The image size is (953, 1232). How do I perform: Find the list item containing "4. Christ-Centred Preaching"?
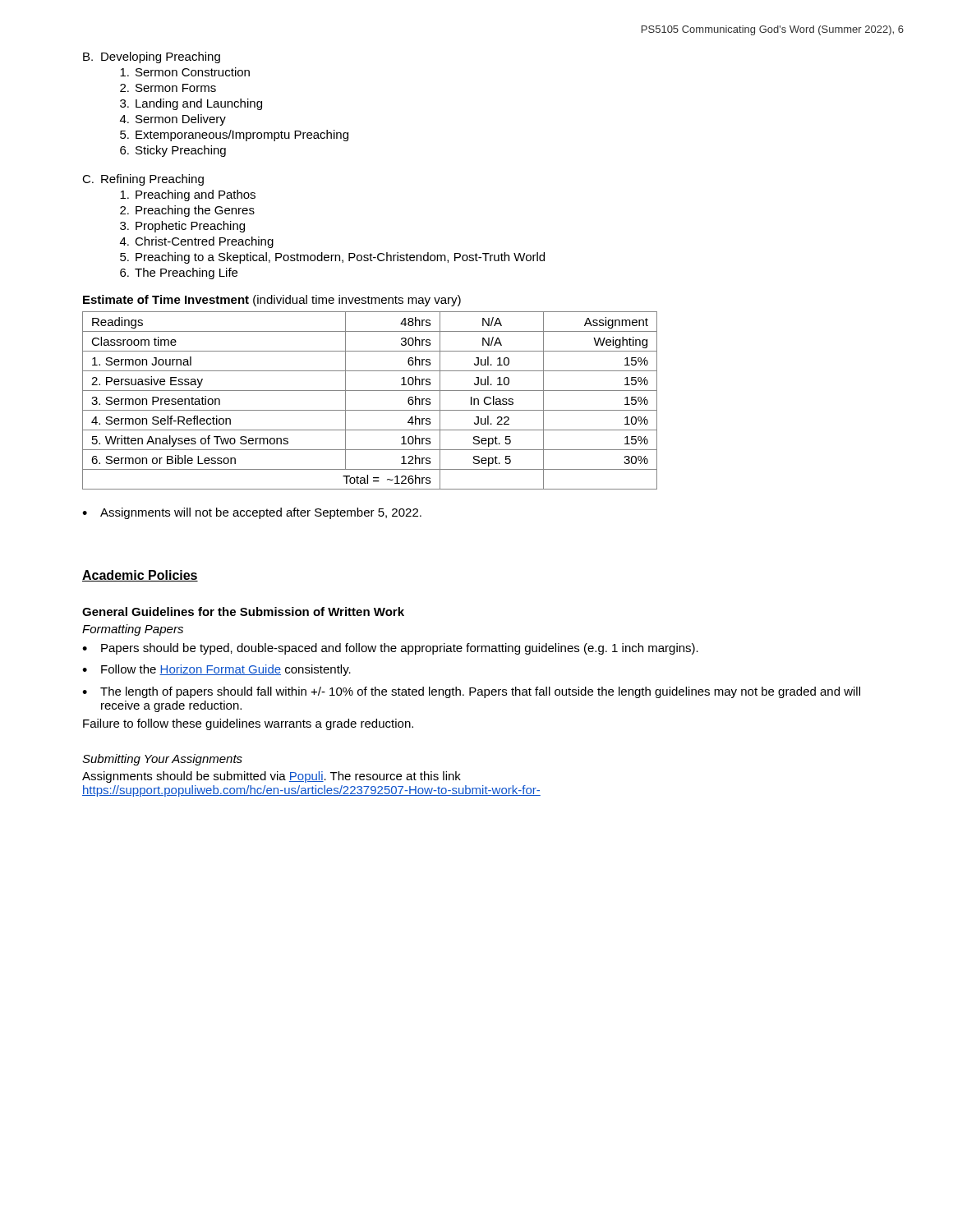pyautogui.click(x=190, y=241)
